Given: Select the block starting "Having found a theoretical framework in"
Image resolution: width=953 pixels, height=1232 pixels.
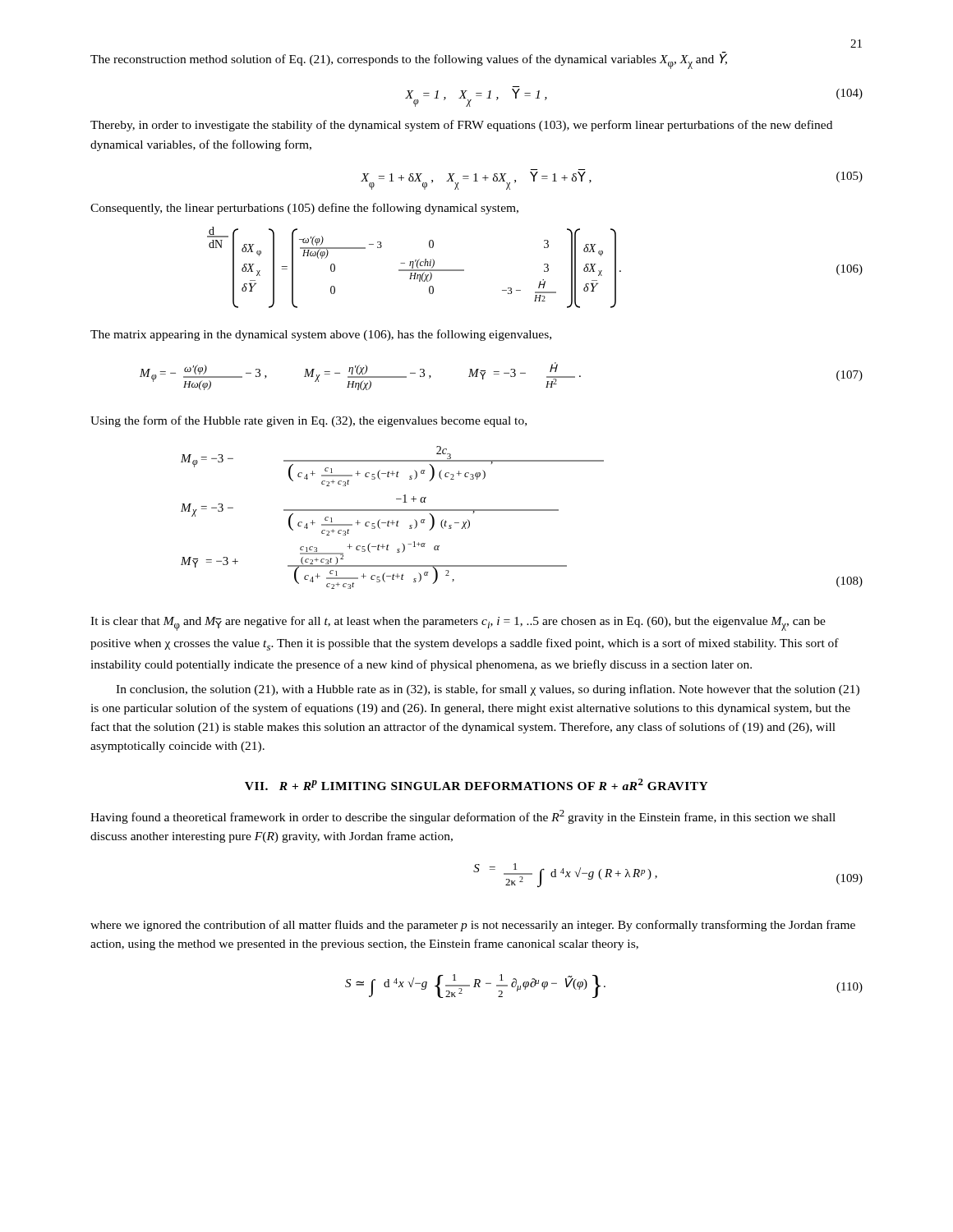Looking at the screenshot, I should pos(463,825).
